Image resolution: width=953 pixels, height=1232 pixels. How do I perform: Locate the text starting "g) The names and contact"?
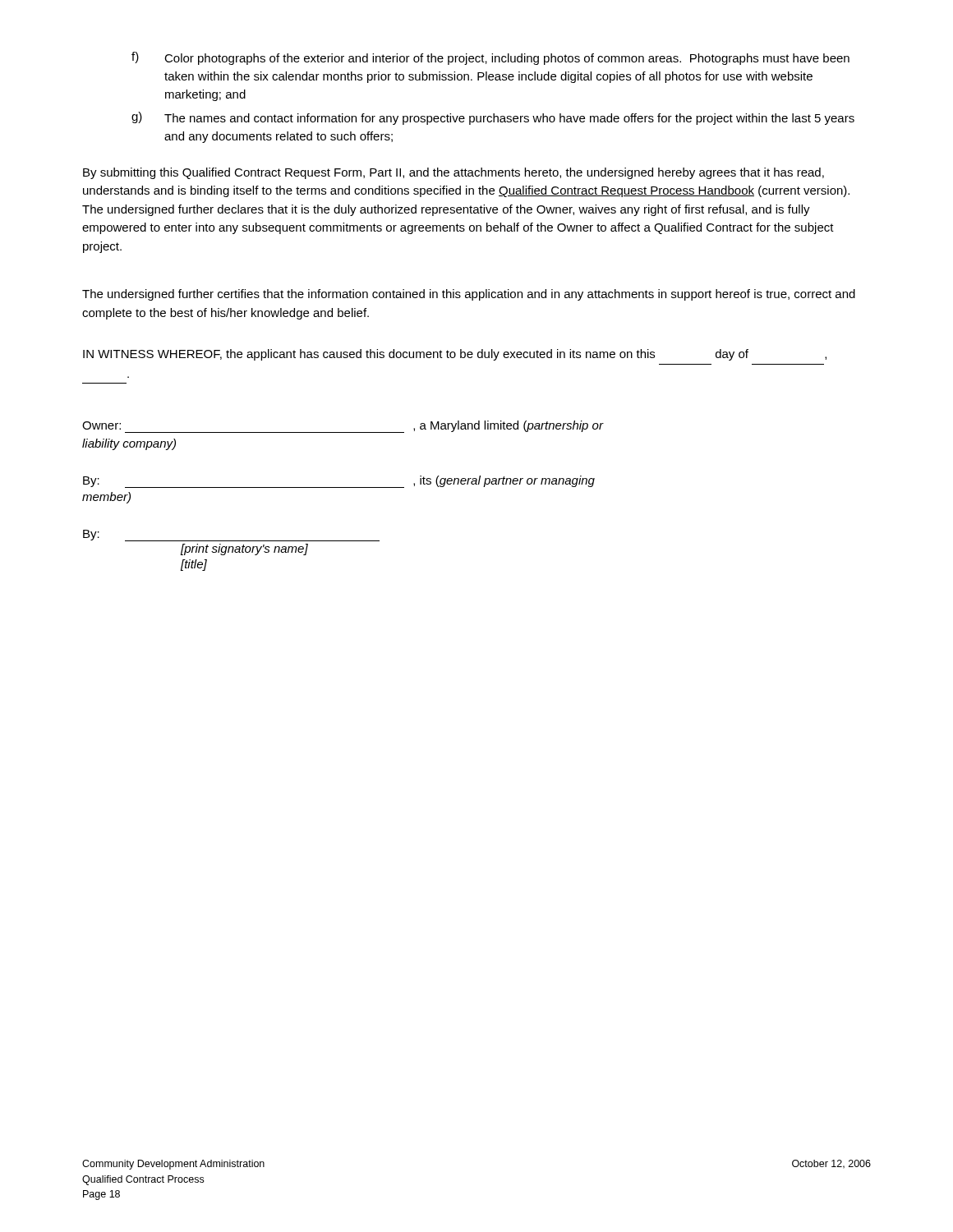pyautogui.click(x=501, y=127)
